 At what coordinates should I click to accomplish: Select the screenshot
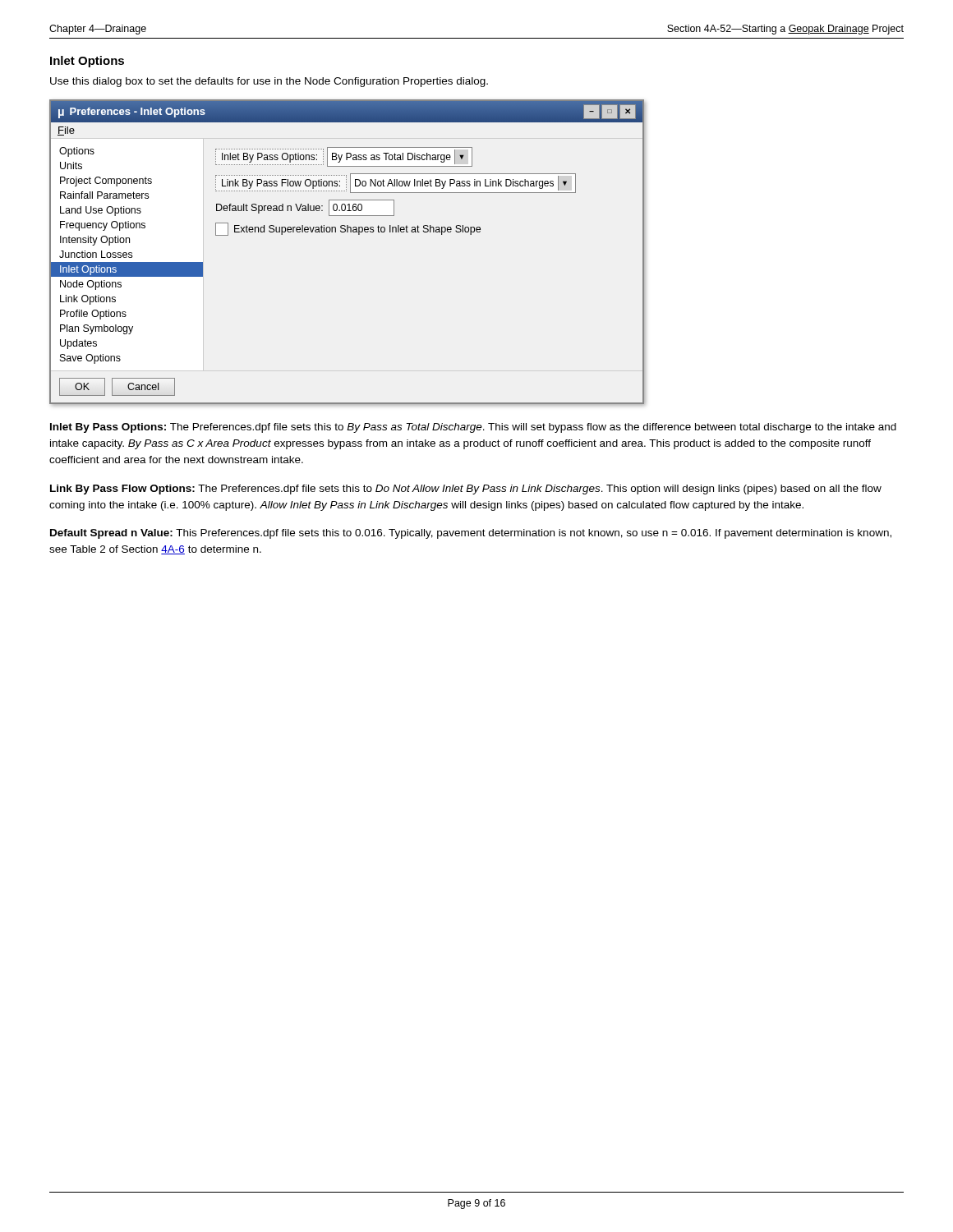pyautogui.click(x=476, y=252)
